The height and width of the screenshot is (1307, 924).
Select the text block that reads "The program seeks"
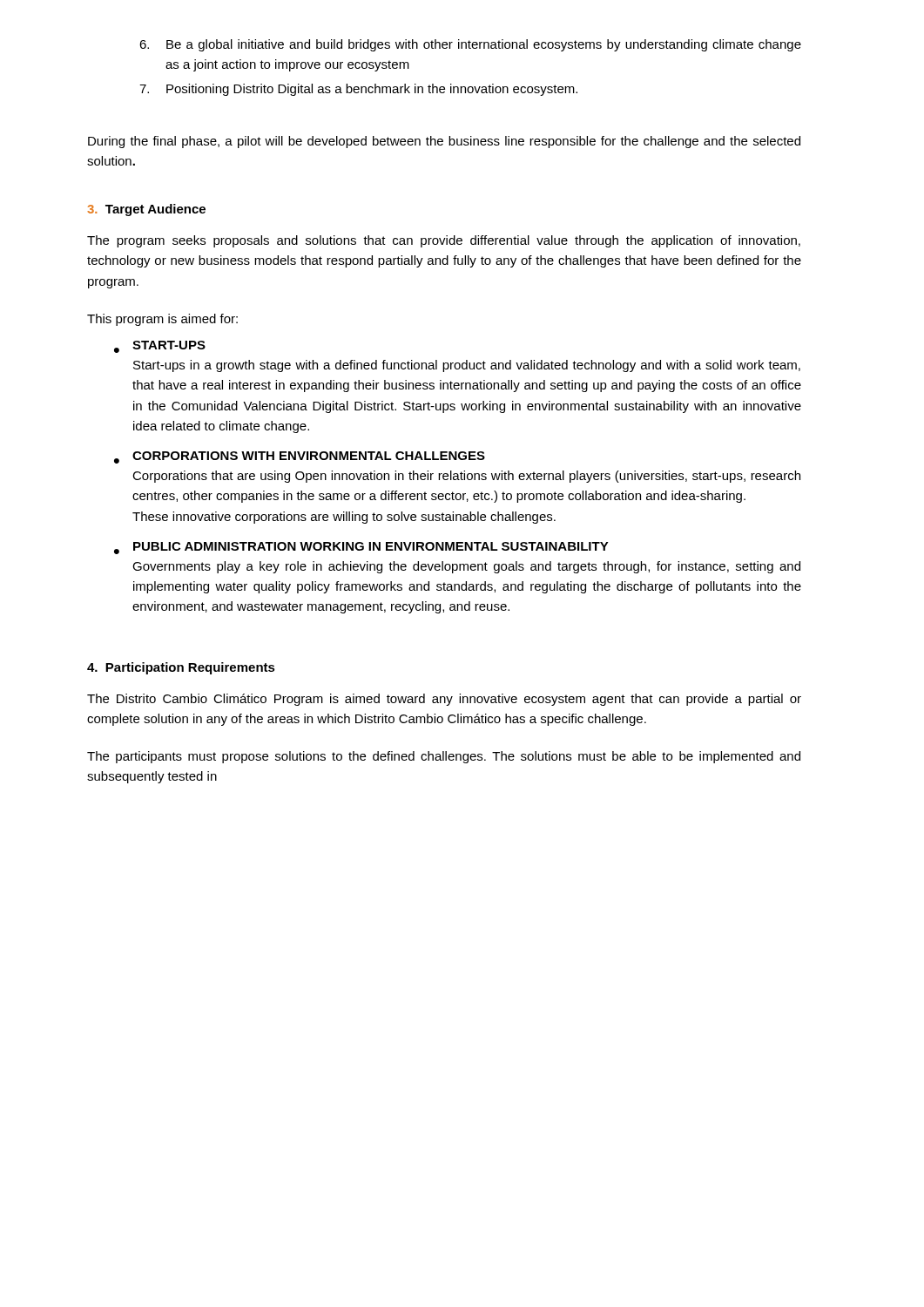click(x=444, y=260)
